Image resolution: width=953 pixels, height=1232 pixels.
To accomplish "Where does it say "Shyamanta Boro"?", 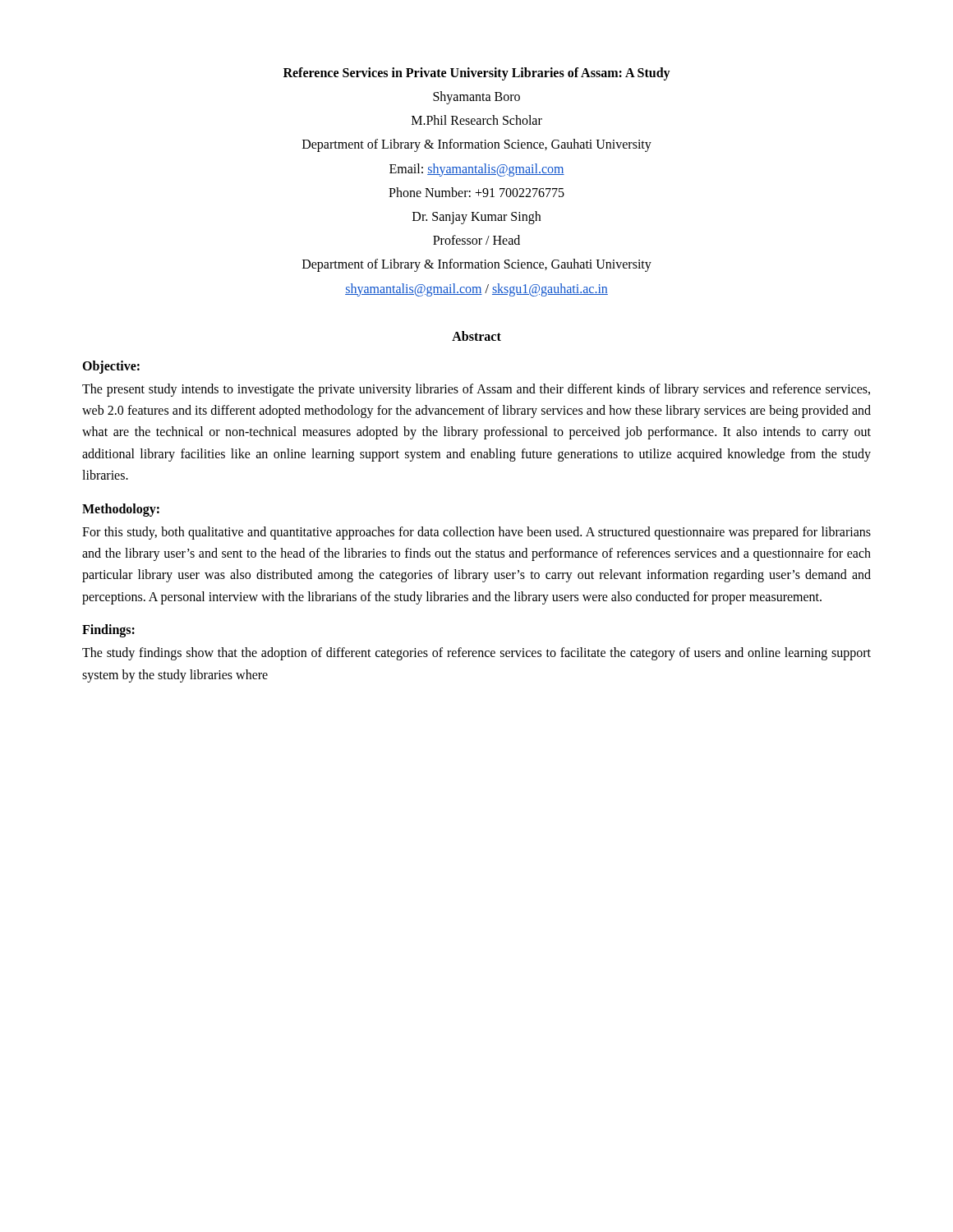I will (x=476, y=97).
